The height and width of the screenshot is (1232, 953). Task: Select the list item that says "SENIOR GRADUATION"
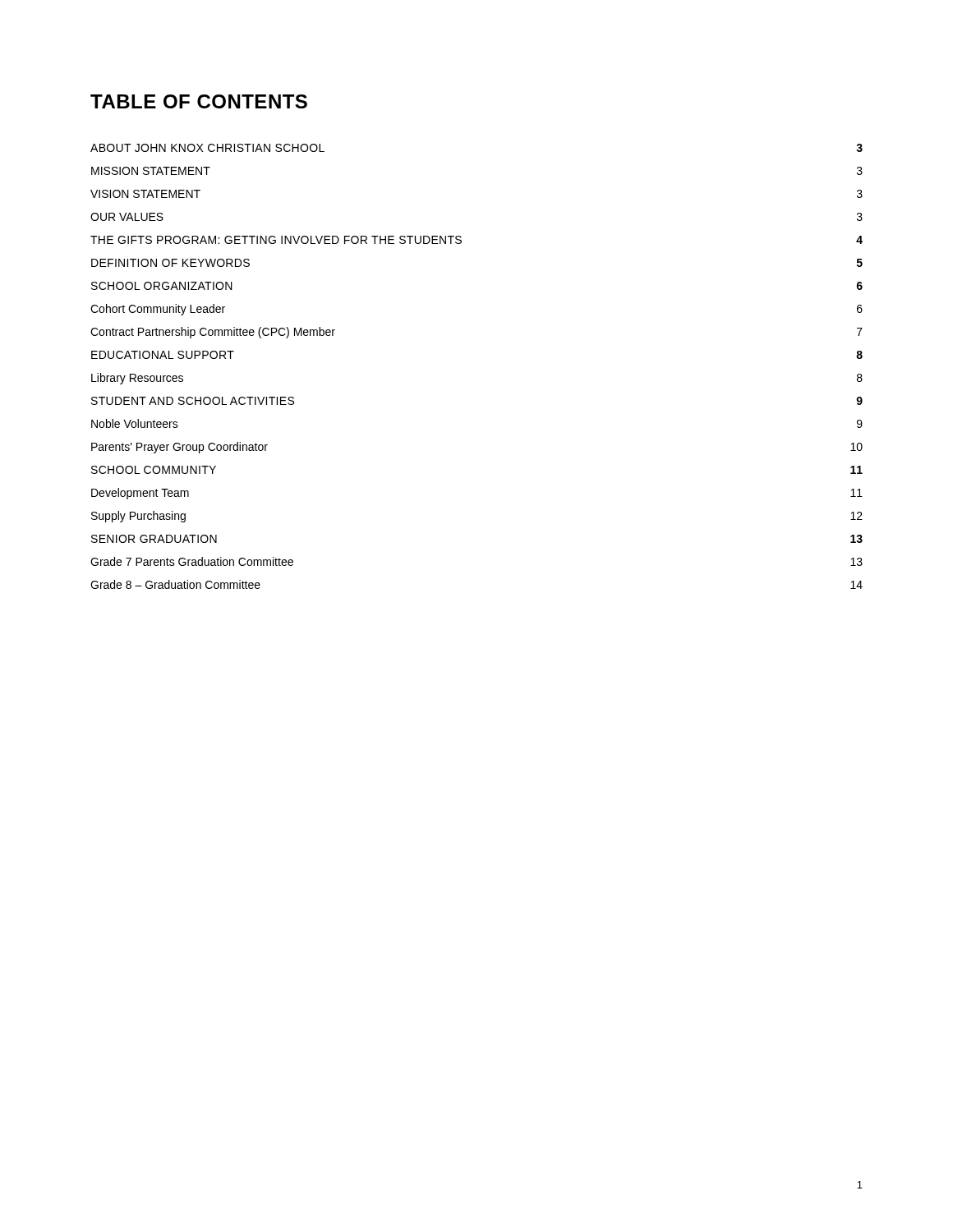pyautogui.click(x=154, y=539)
